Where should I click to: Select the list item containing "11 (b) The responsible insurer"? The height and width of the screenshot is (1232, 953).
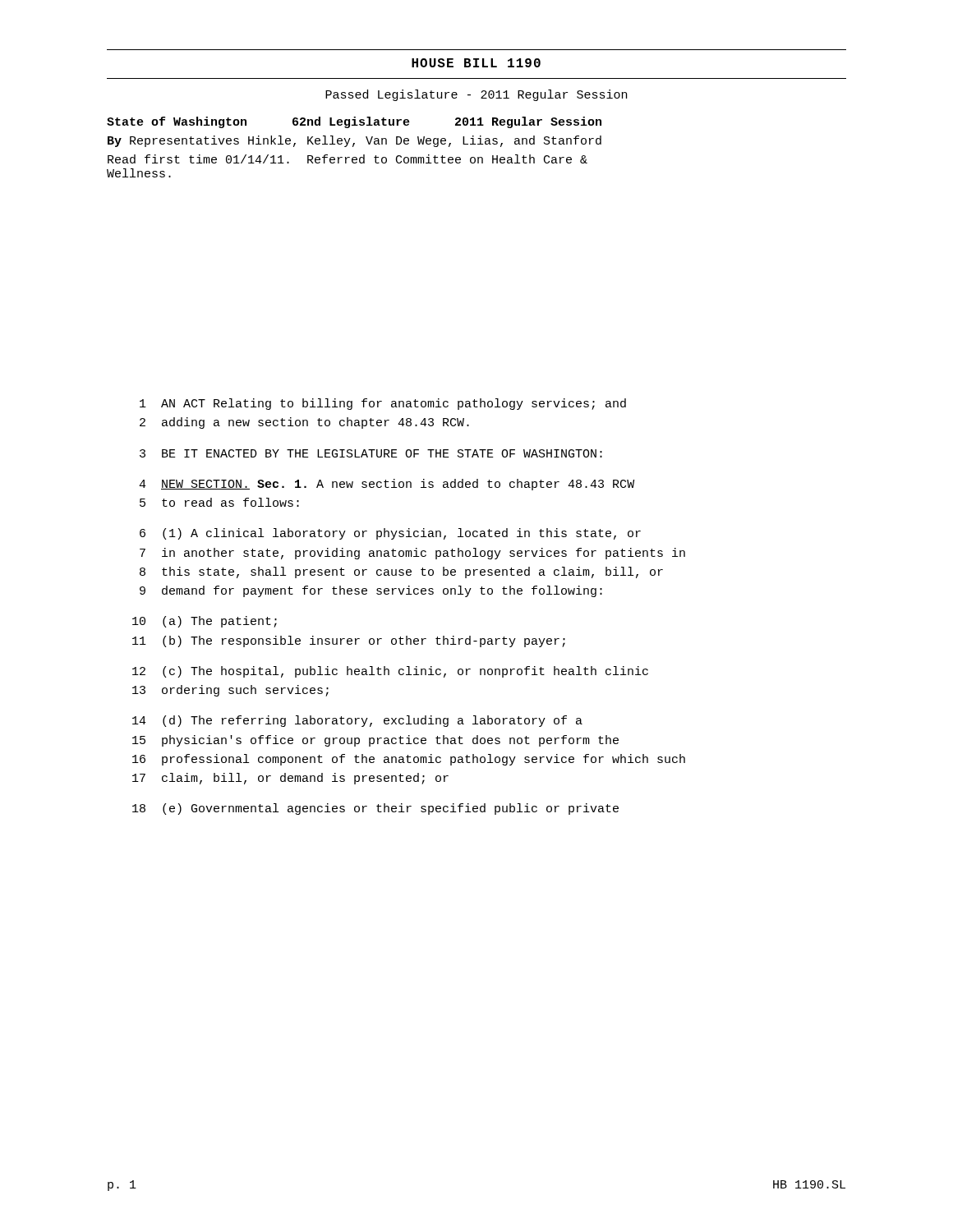(476, 642)
